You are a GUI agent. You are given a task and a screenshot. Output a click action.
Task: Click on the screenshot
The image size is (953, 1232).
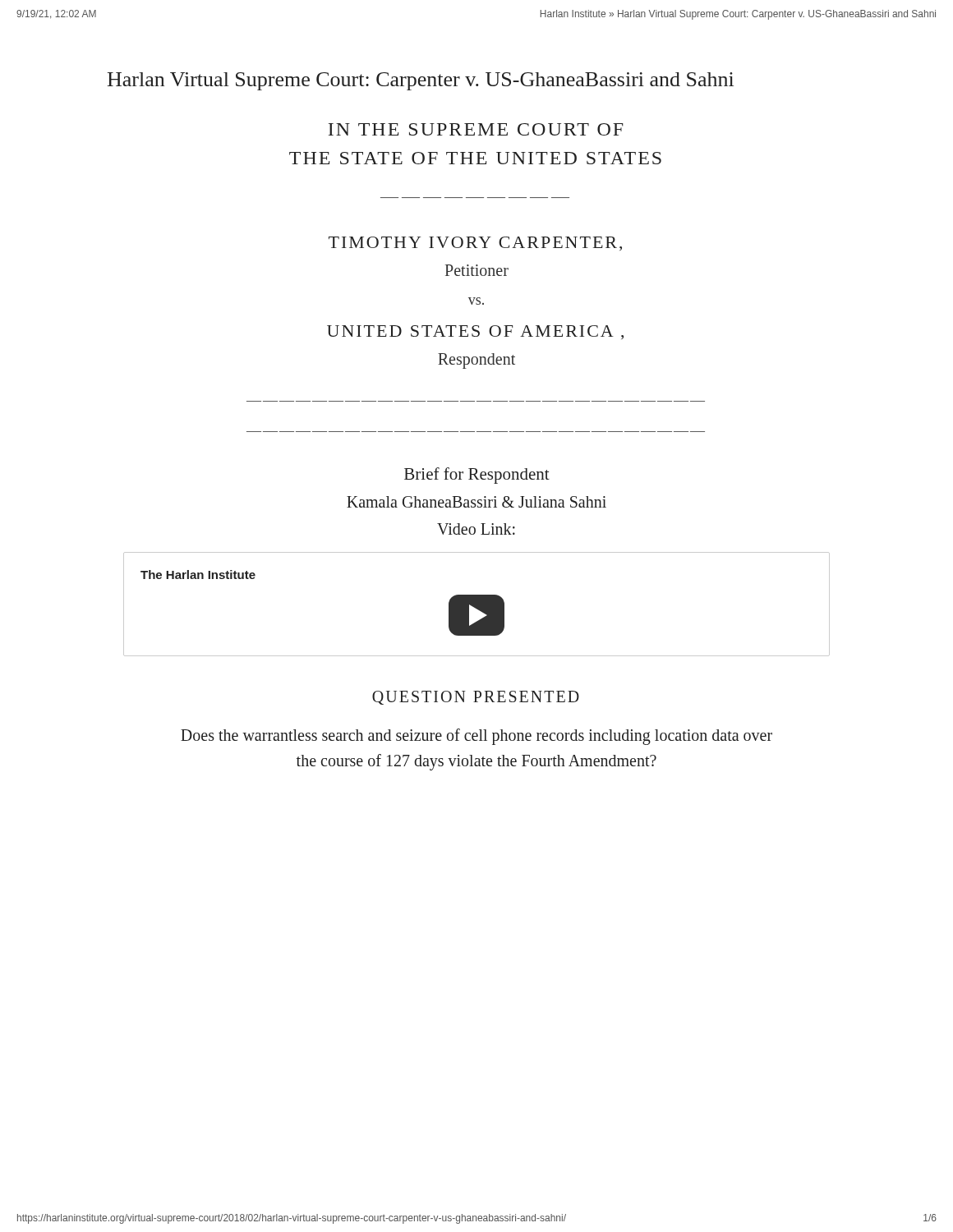tap(476, 604)
